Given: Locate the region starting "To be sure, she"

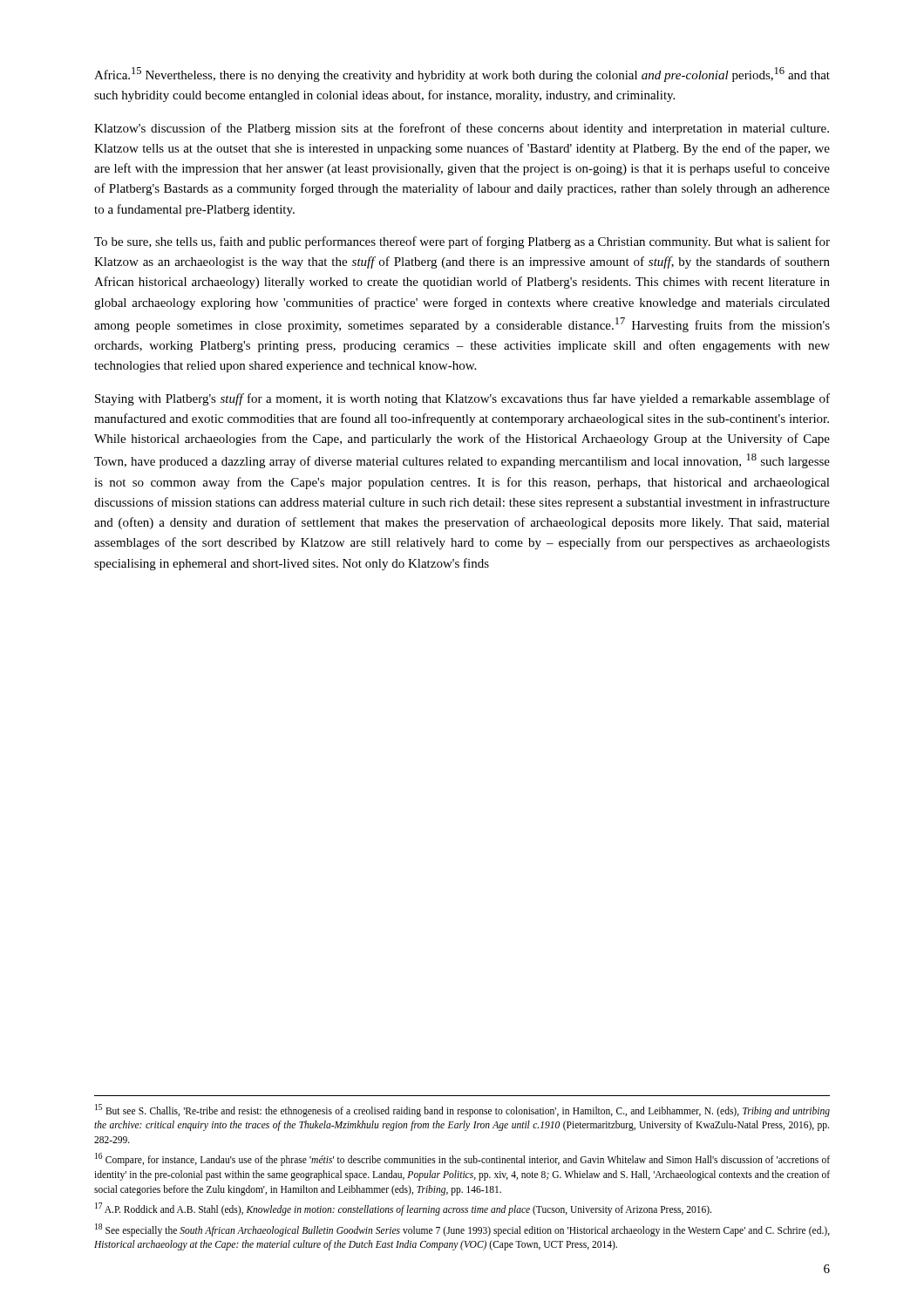Looking at the screenshot, I should pyautogui.click(x=462, y=303).
